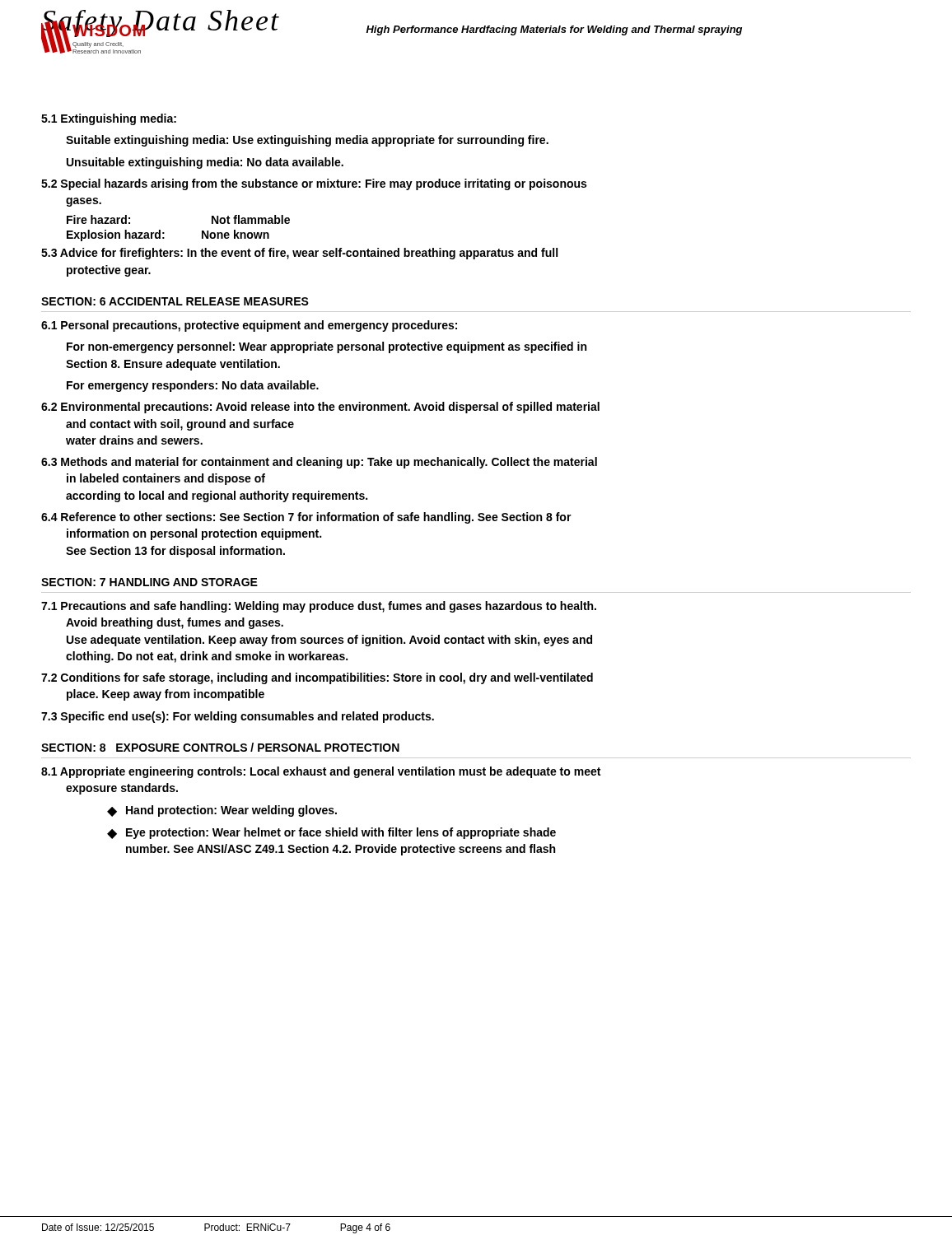Image resolution: width=952 pixels, height=1235 pixels.
Task: Click on the passage starting "Suitable extinguishing media: Use extinguishing media"
Action: pos(307,140)
